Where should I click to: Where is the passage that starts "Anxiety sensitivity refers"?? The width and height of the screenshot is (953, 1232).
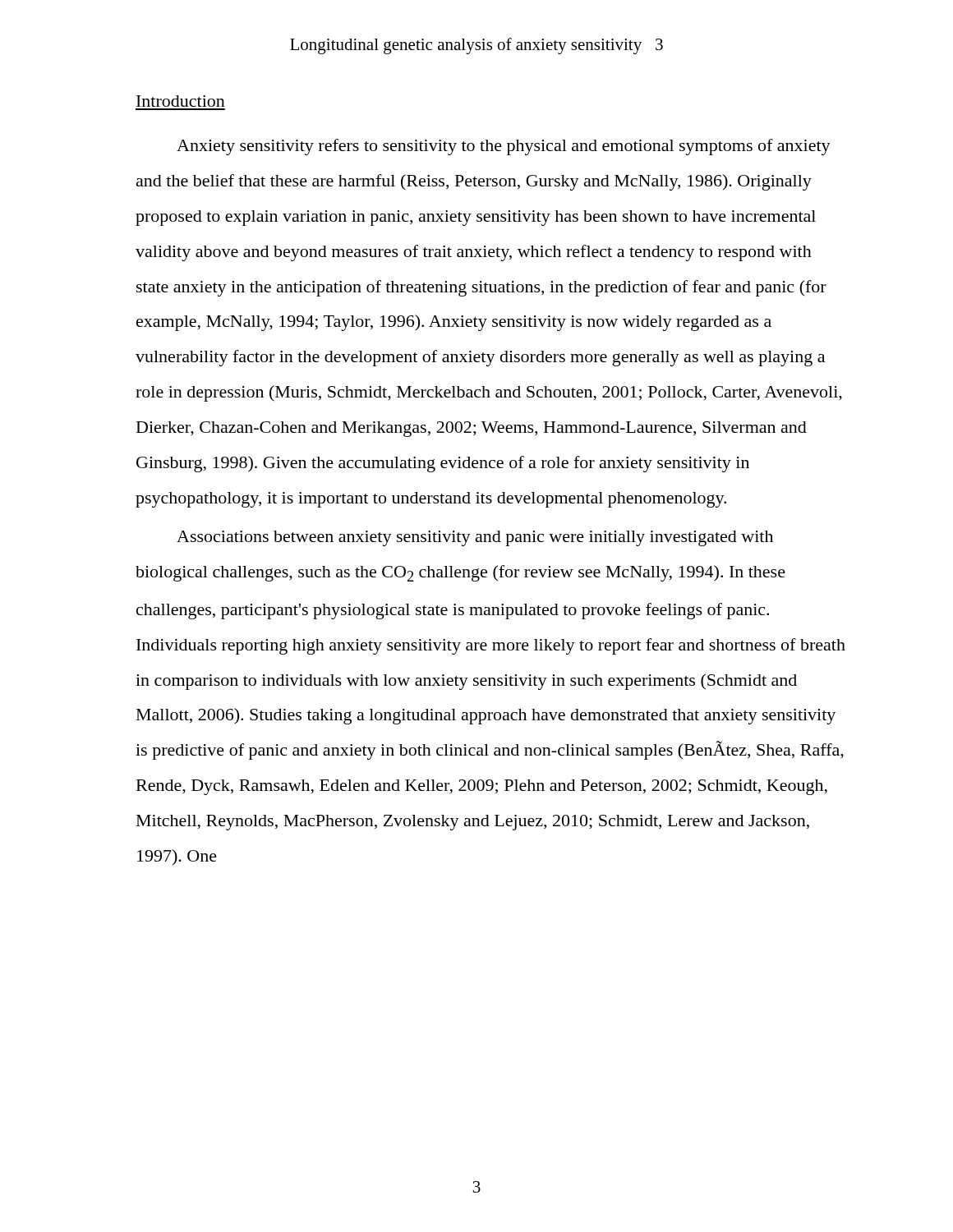489,321
